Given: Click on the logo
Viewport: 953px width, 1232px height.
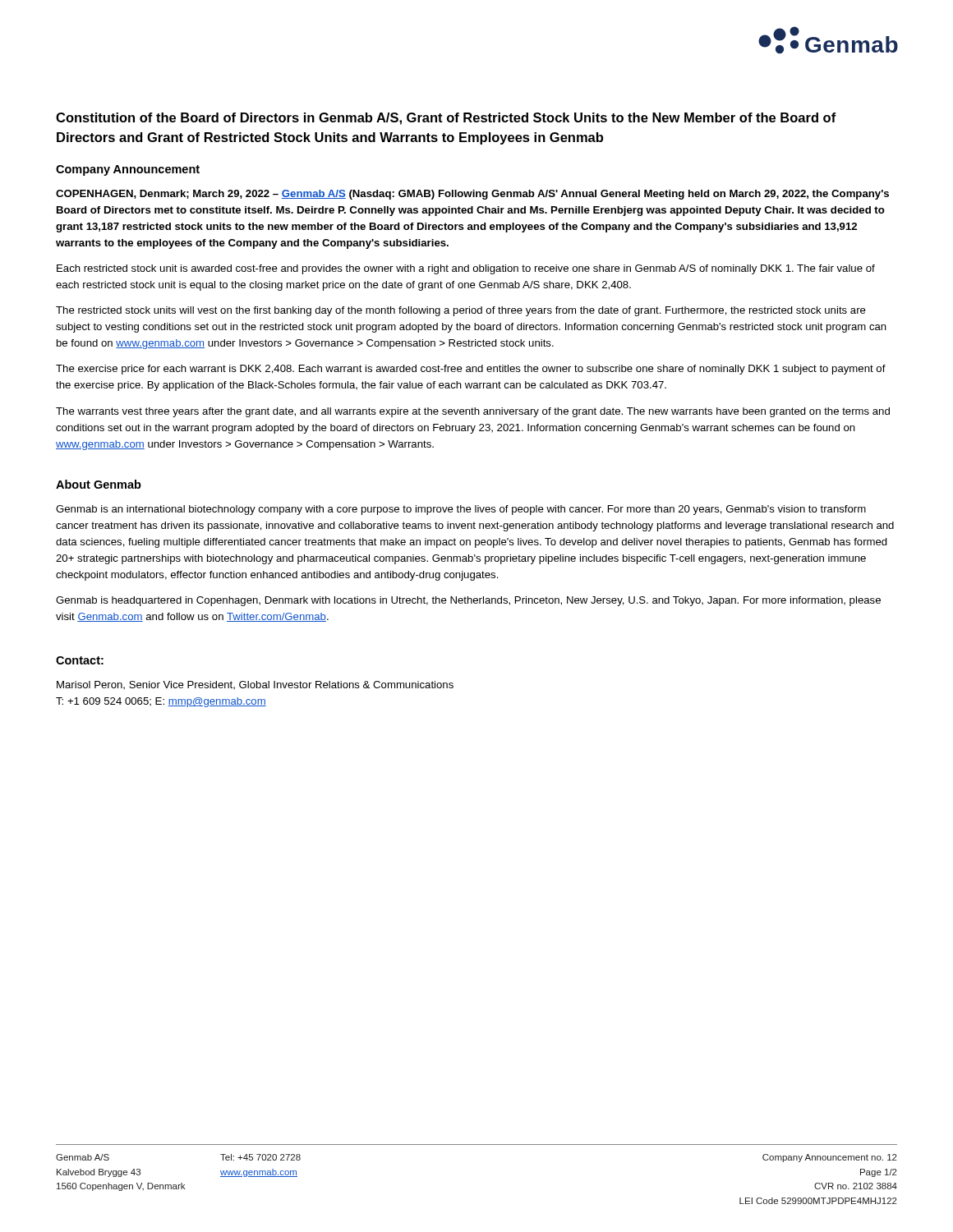Looking at the screenshot, I should (x=826, y=47).
